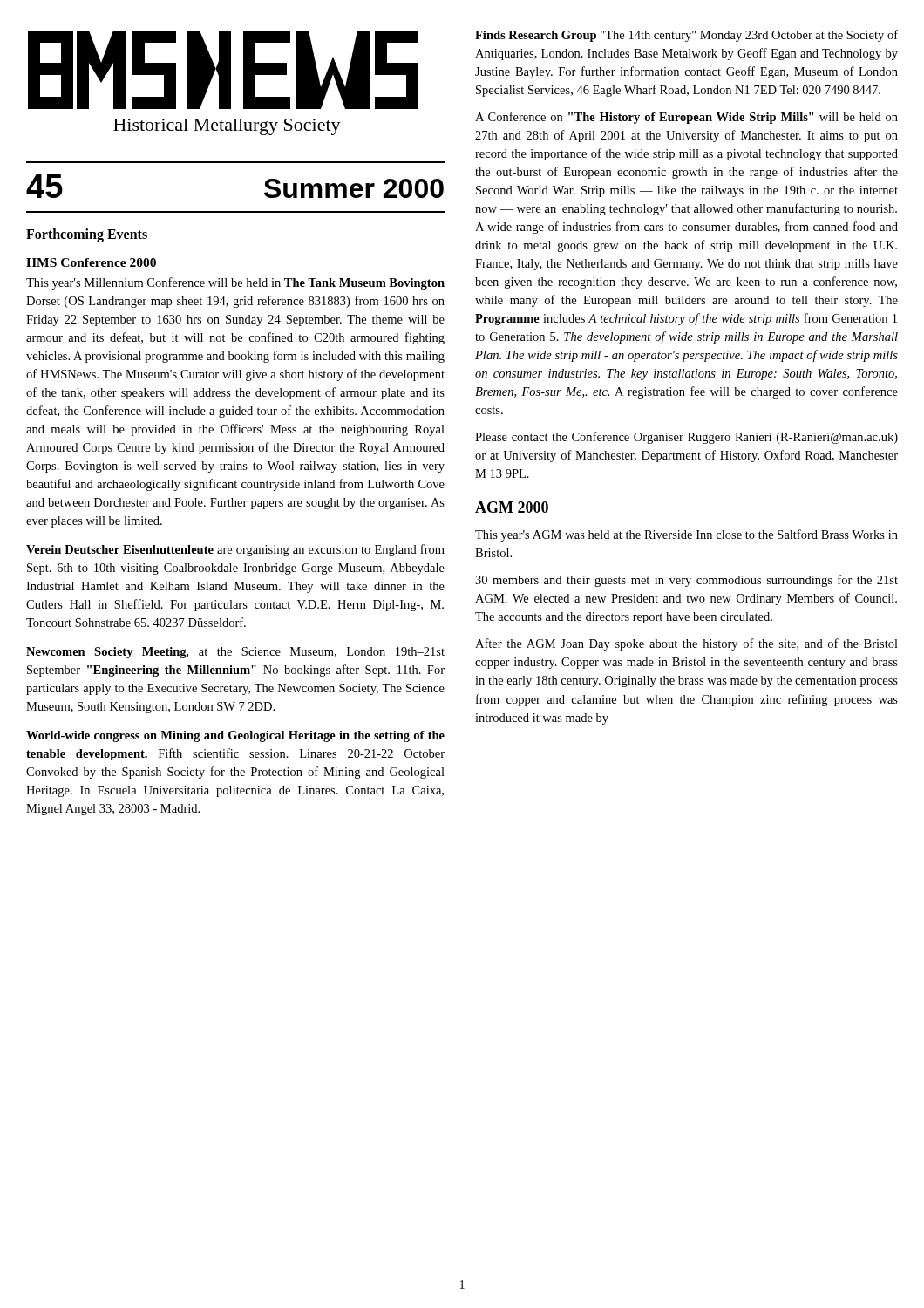
Task: Locate the block of text that opens with "Newcomen Society Meeting, at"
Action: [x=235, y=679]
